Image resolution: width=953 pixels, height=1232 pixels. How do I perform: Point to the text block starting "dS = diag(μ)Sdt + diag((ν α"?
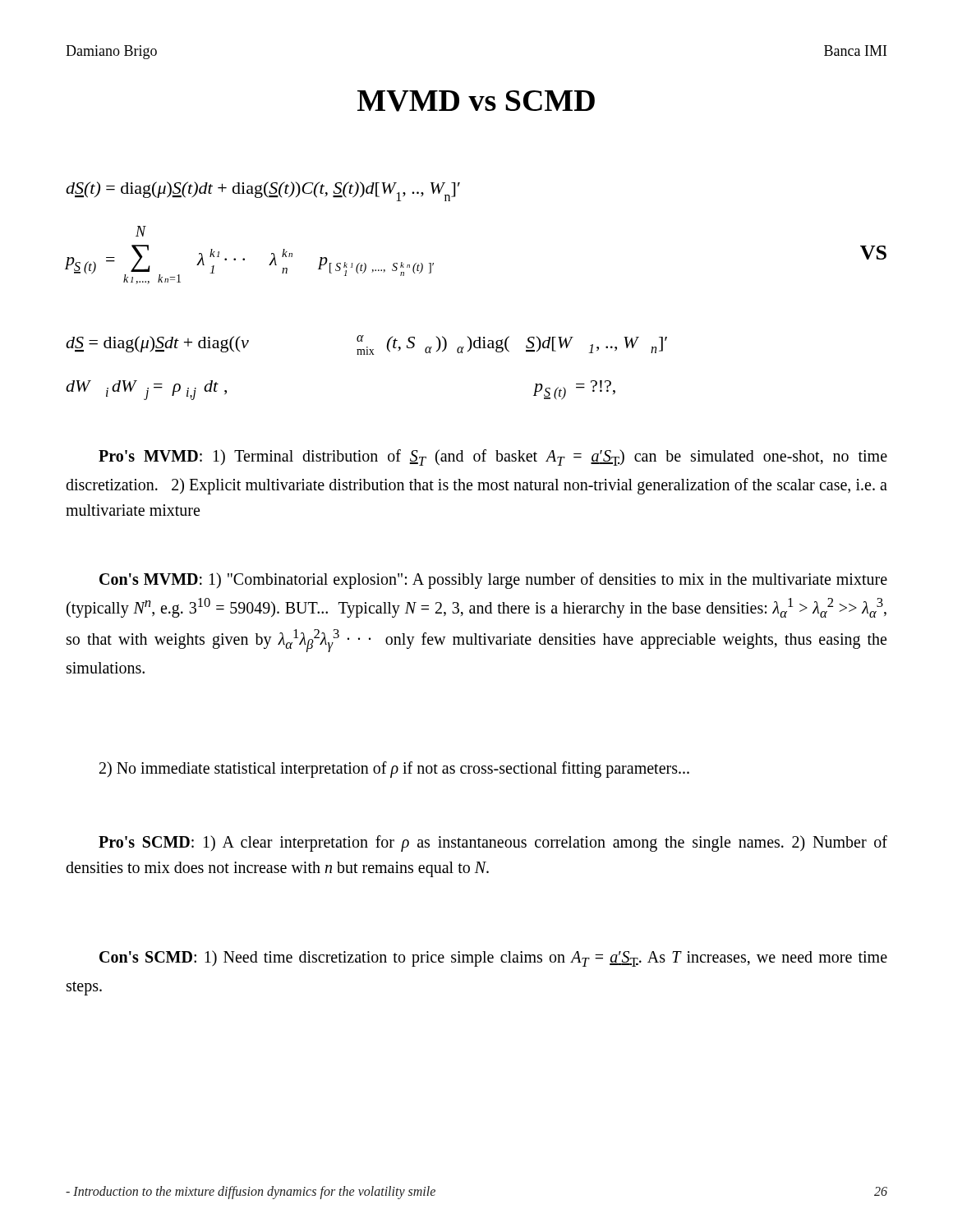(x=476, y=338)
